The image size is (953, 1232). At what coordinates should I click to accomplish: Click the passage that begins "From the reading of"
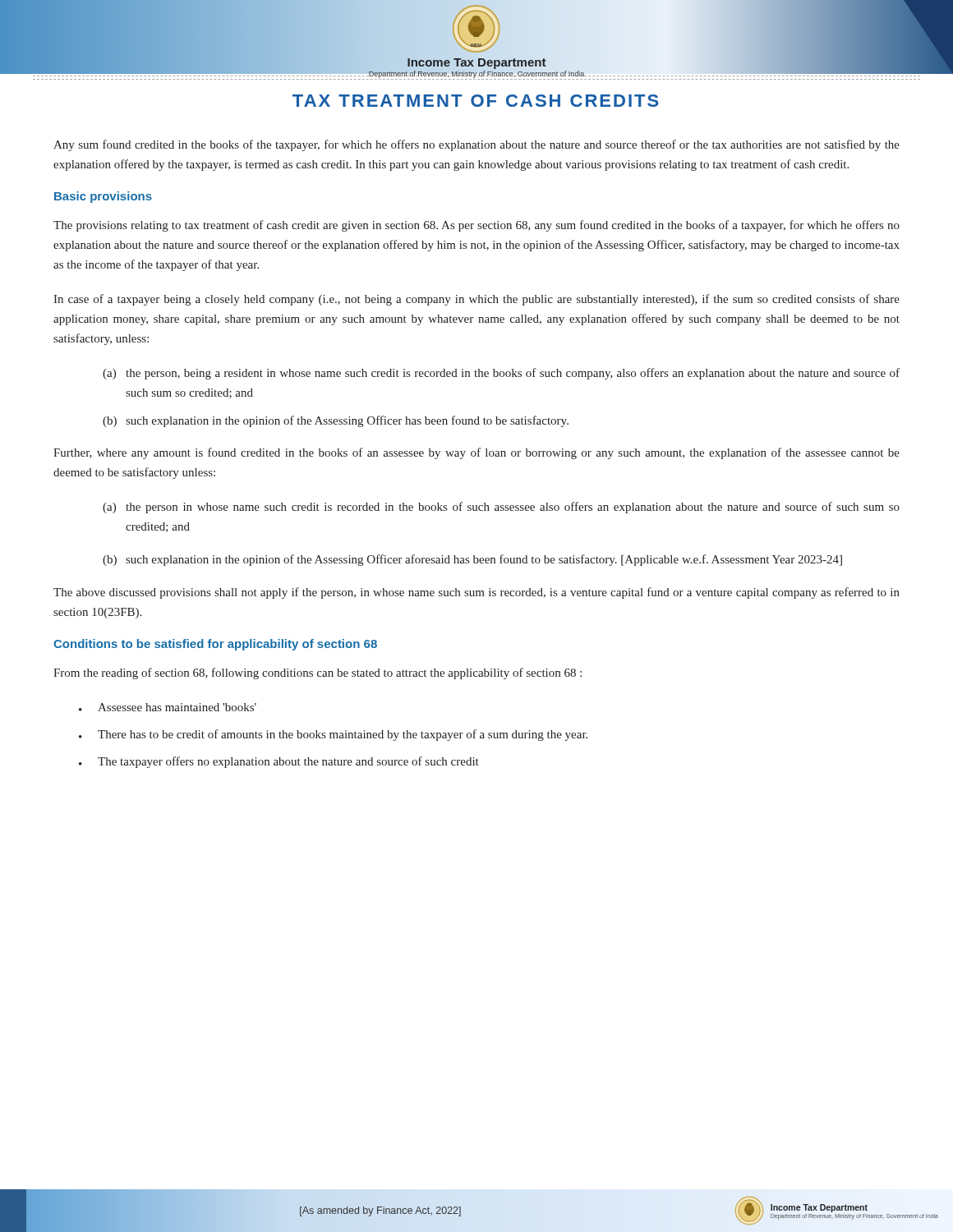(476, 673)
